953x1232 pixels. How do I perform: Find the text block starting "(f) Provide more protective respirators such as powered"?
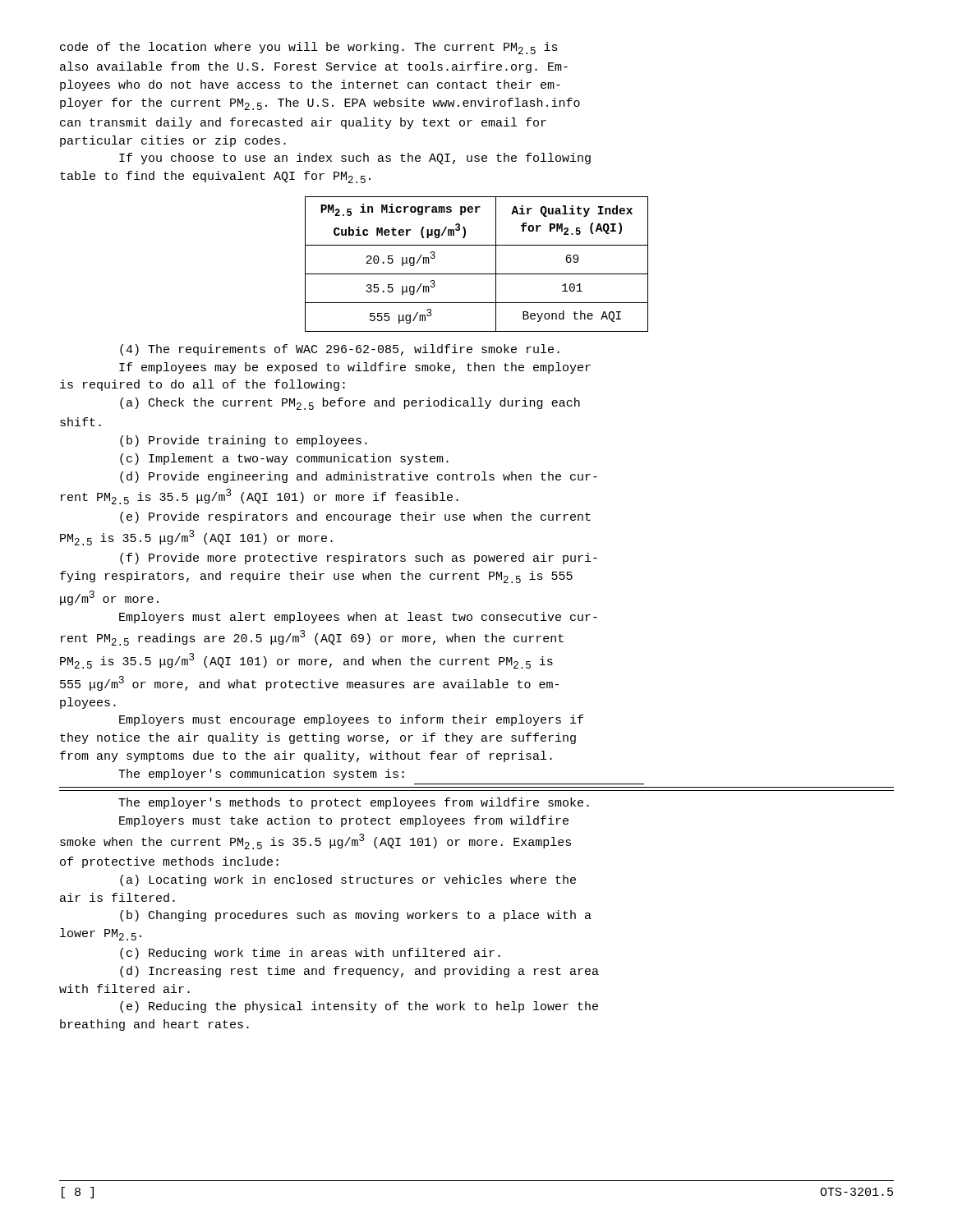(329, 580)
